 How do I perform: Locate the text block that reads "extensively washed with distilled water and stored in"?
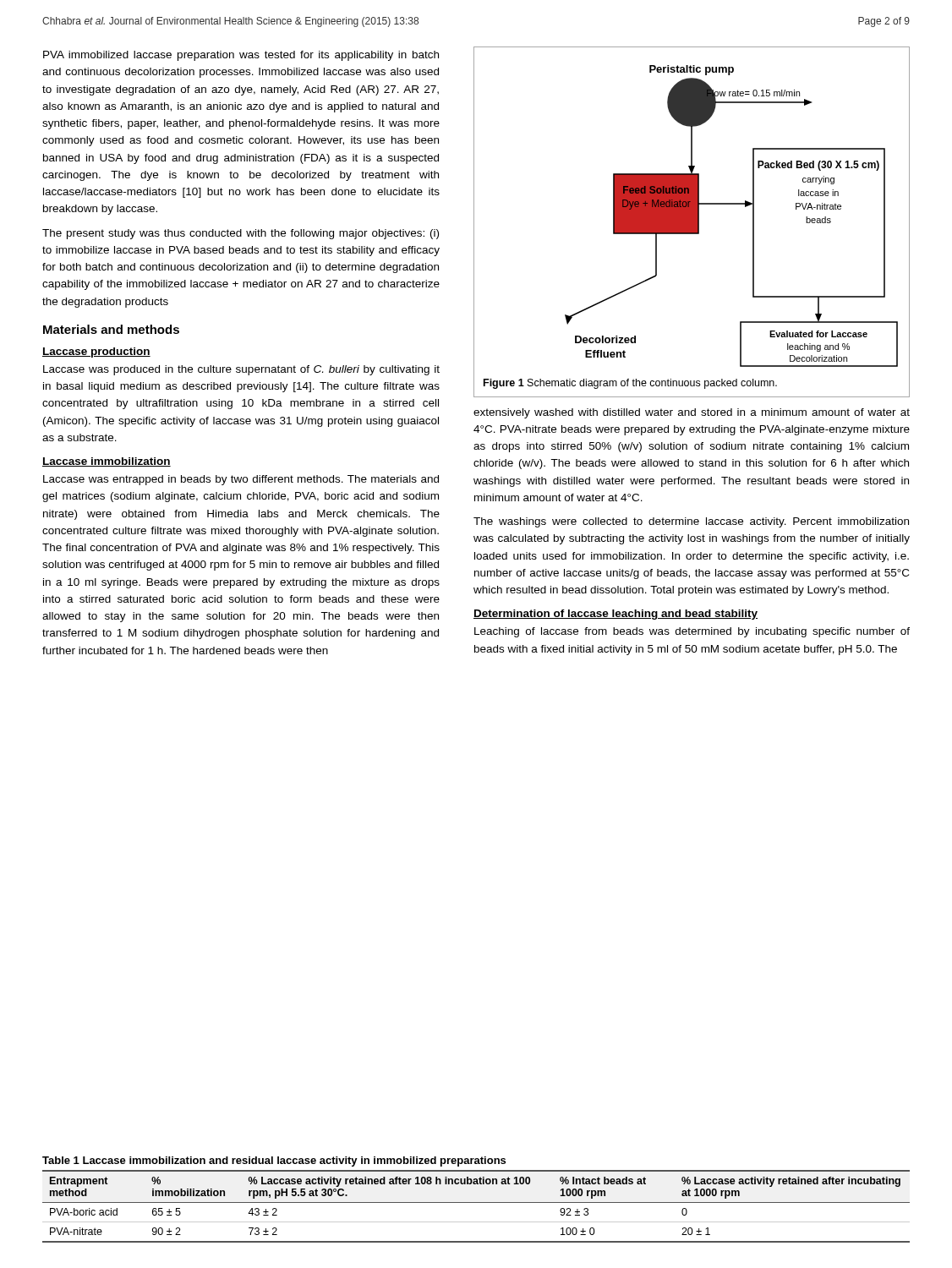coord(692,455)
